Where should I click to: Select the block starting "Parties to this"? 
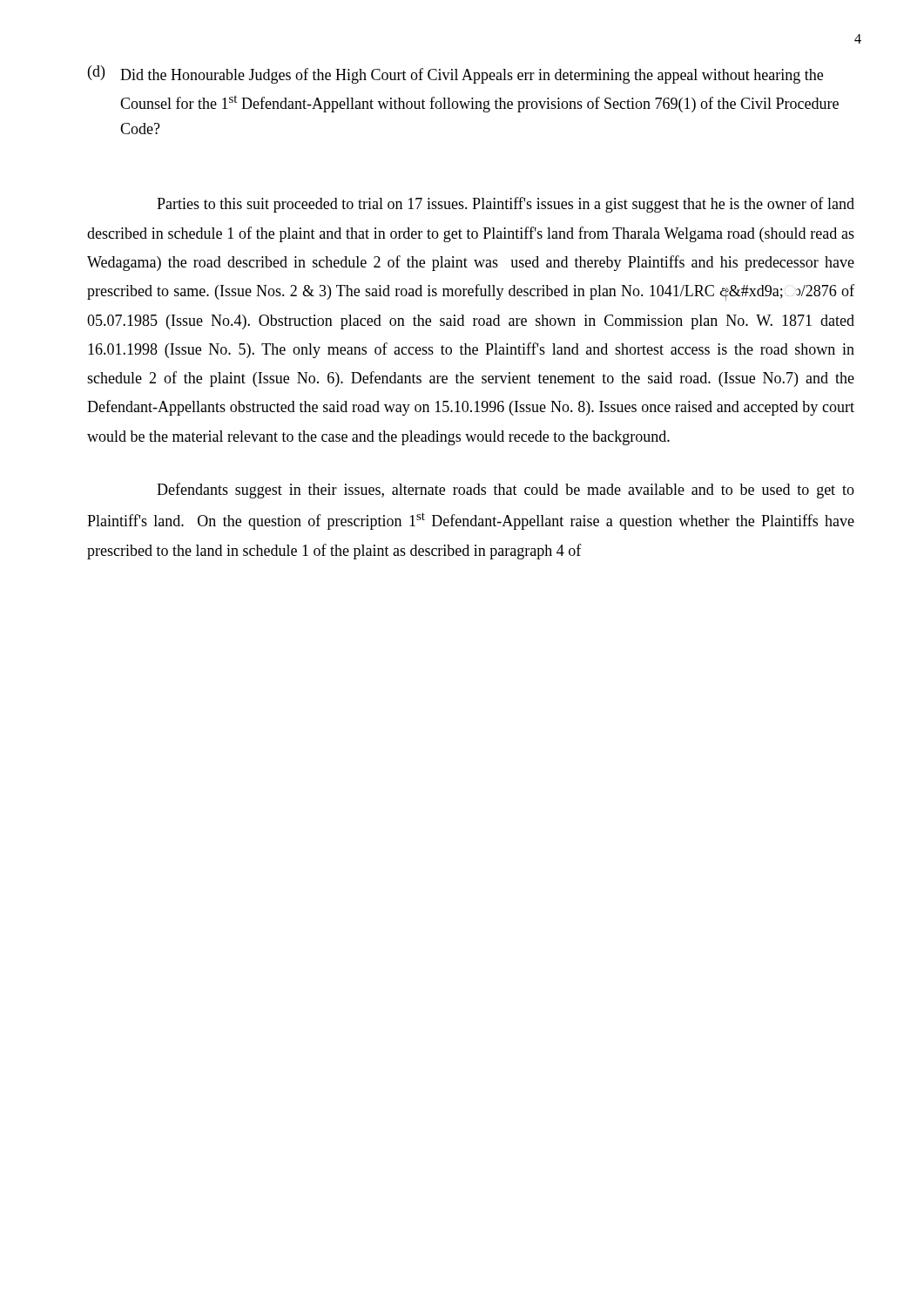tap(471, 320)
